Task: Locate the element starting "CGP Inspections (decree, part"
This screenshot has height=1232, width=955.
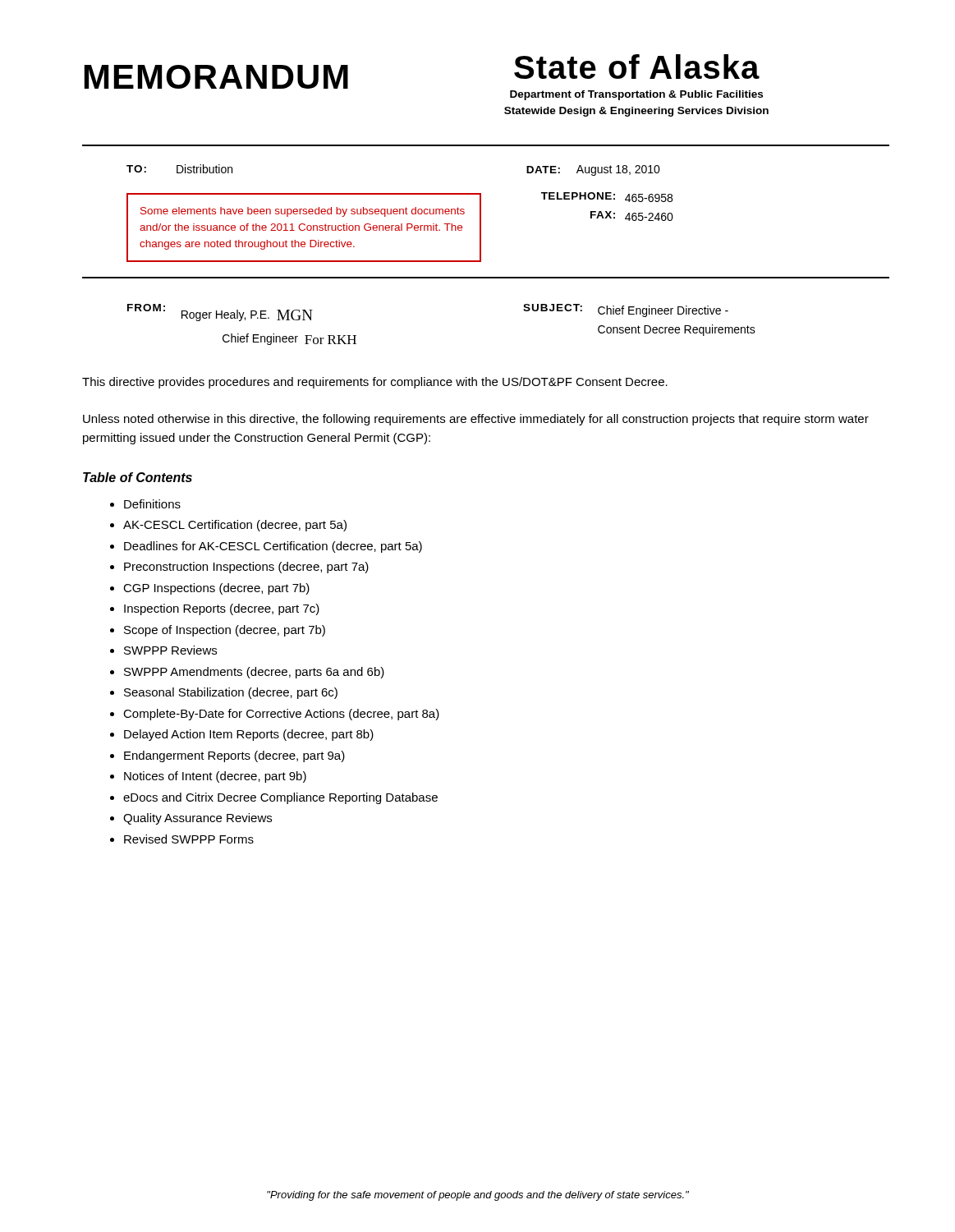Action: click(x=217, y=587)
